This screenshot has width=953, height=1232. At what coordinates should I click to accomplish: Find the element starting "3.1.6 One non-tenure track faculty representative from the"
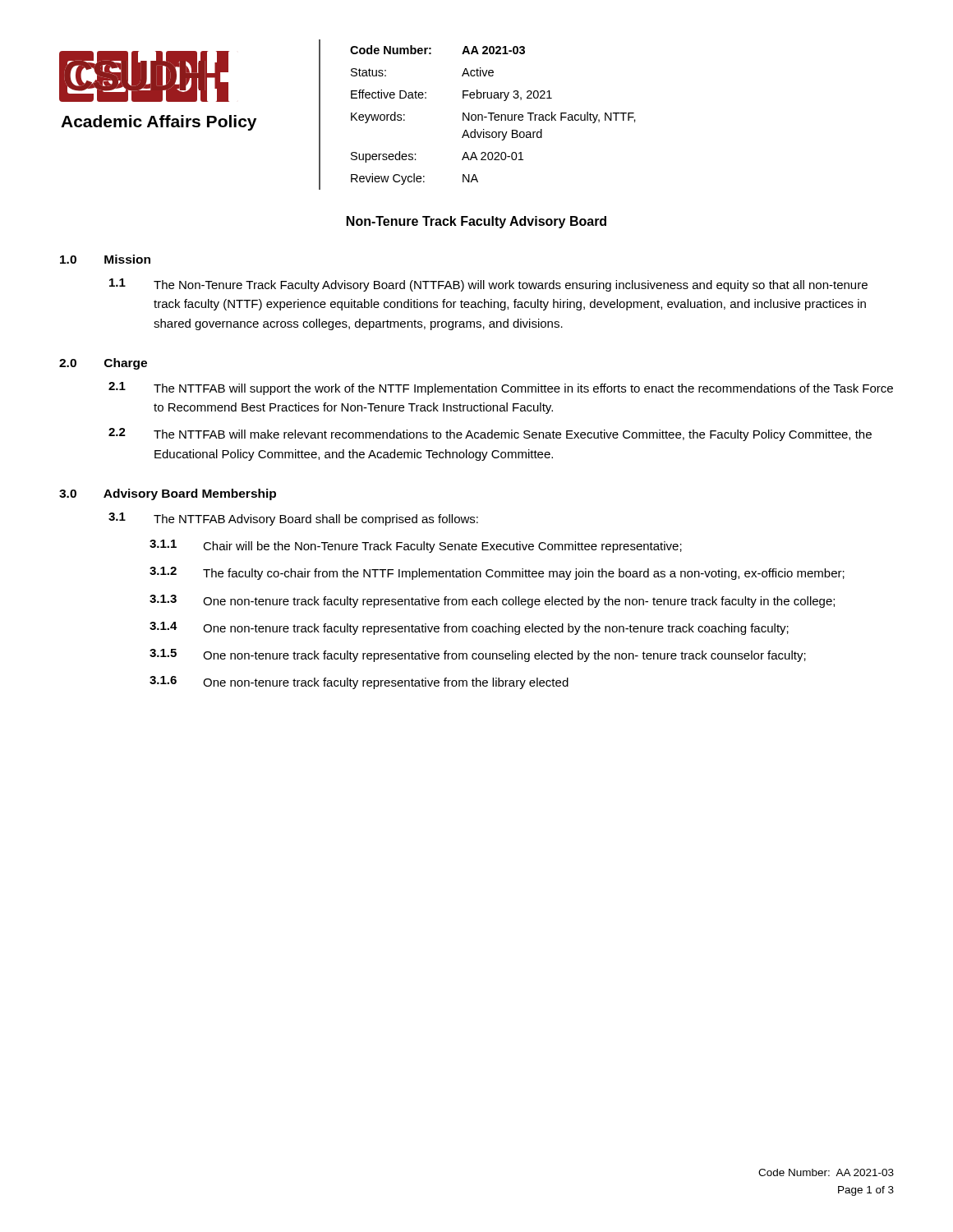(522, 682)
